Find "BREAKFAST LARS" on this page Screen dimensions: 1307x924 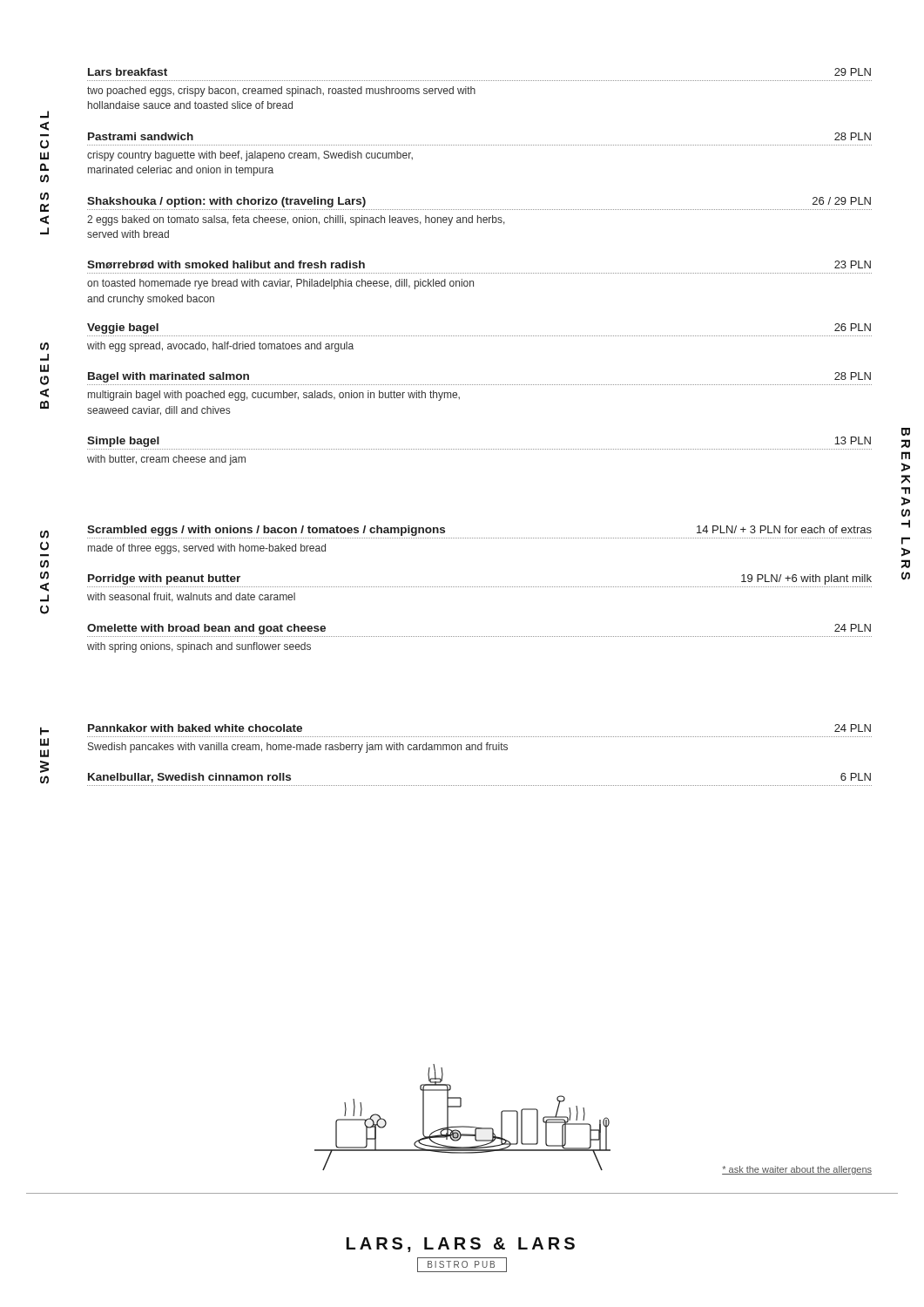906,505
